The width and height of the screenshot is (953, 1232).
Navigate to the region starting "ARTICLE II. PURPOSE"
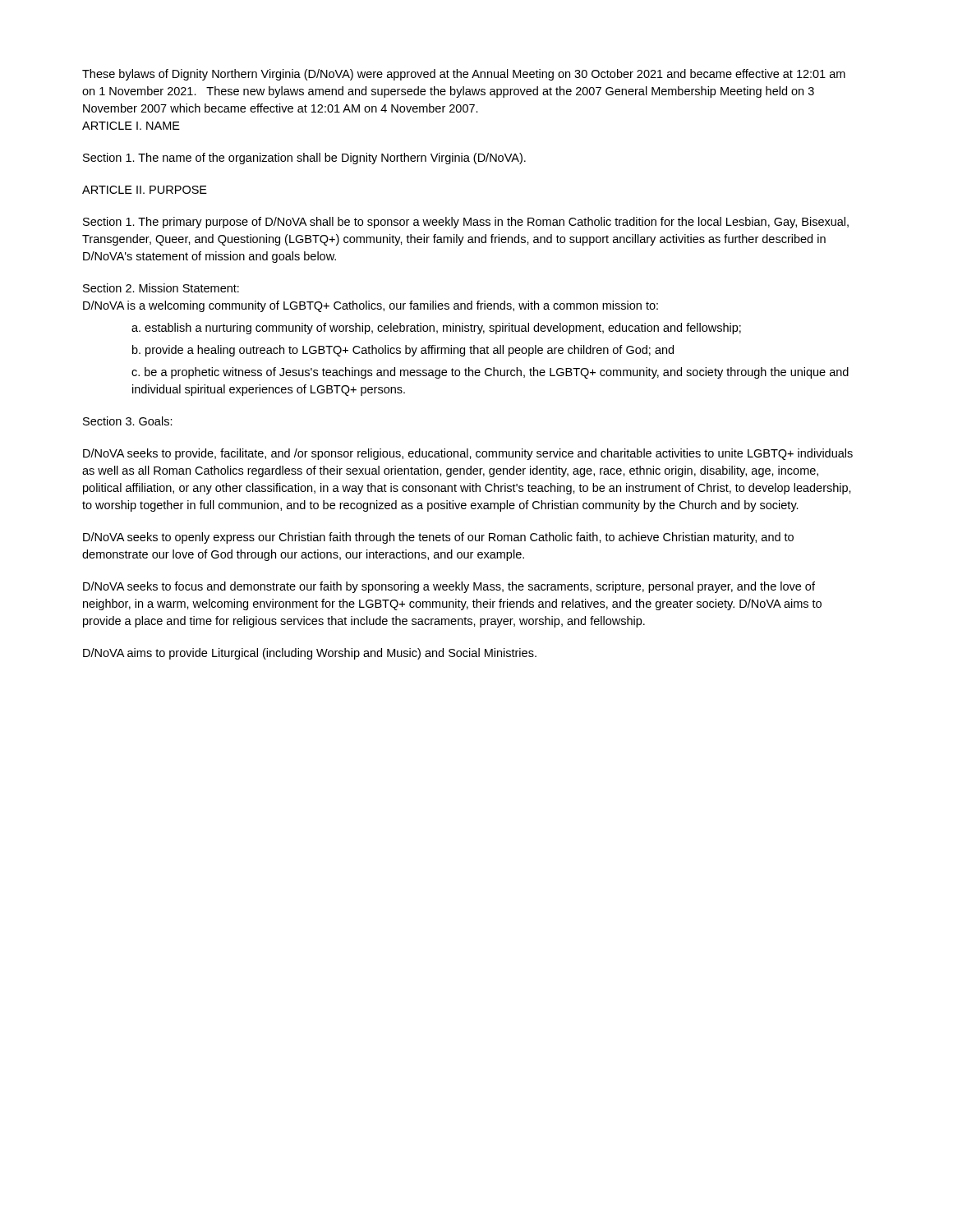tap(145, 190)
